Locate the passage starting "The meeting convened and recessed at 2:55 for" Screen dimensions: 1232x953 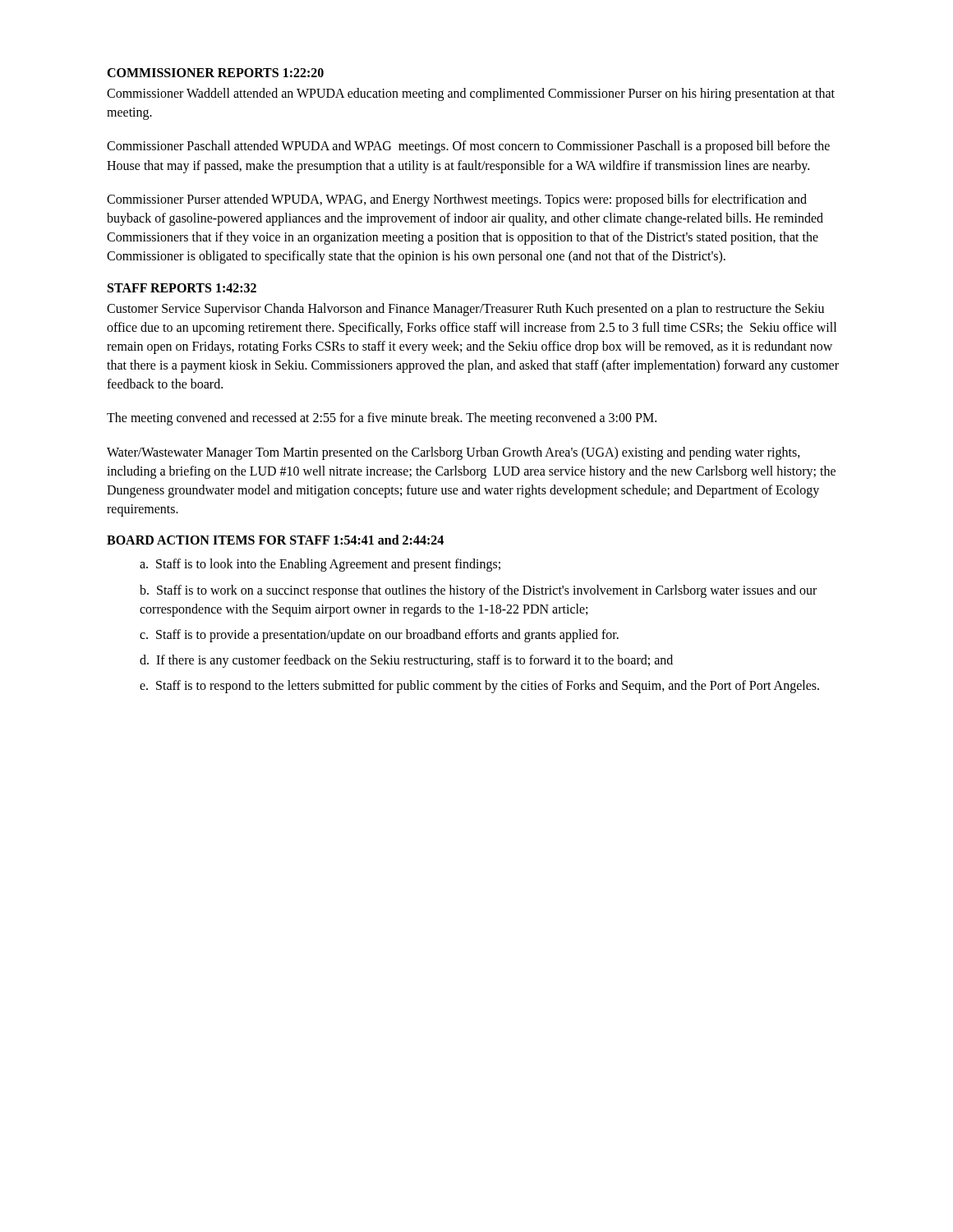click(x=382, y=418)
